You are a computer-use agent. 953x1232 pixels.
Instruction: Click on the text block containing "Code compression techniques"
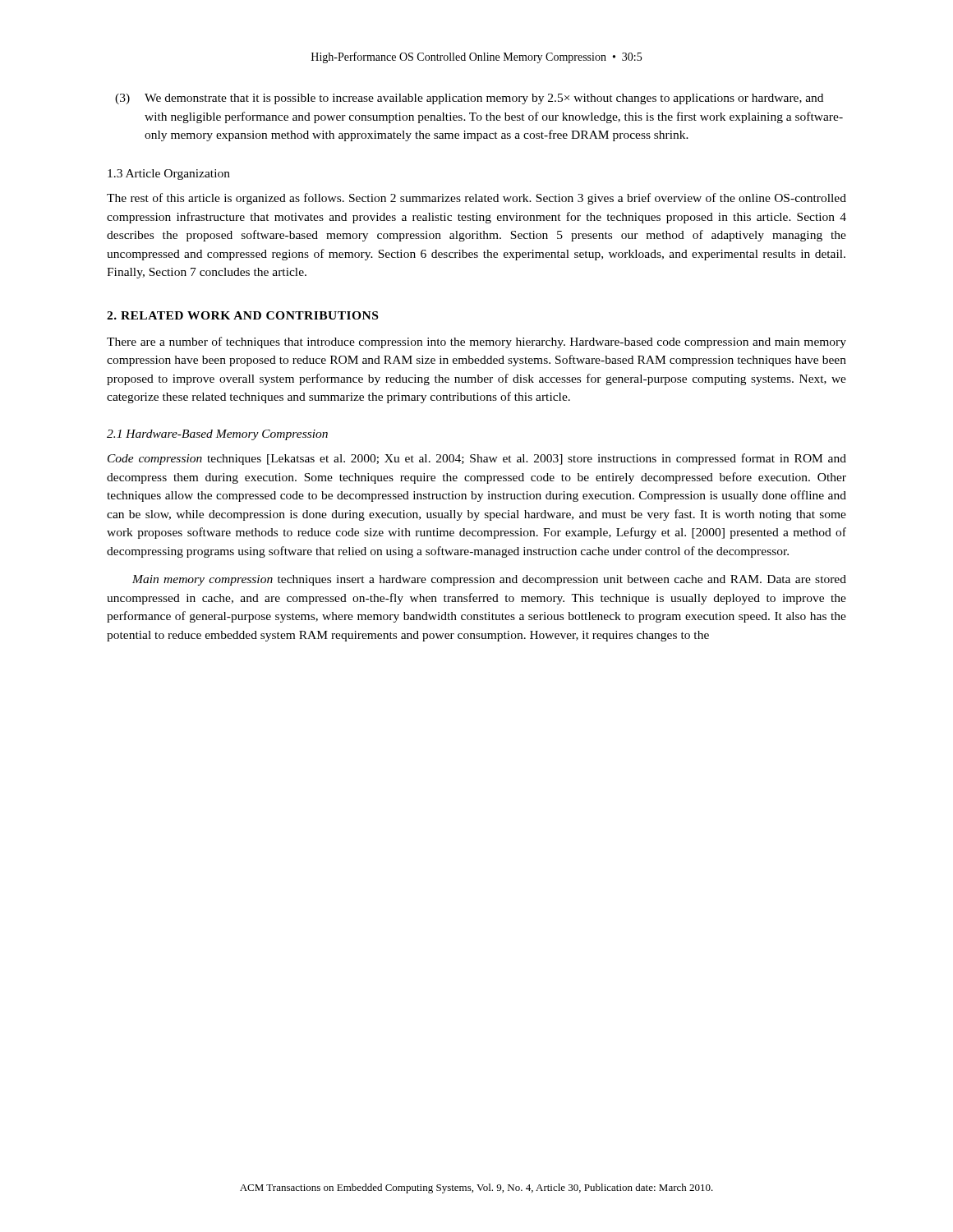(476, 547)
